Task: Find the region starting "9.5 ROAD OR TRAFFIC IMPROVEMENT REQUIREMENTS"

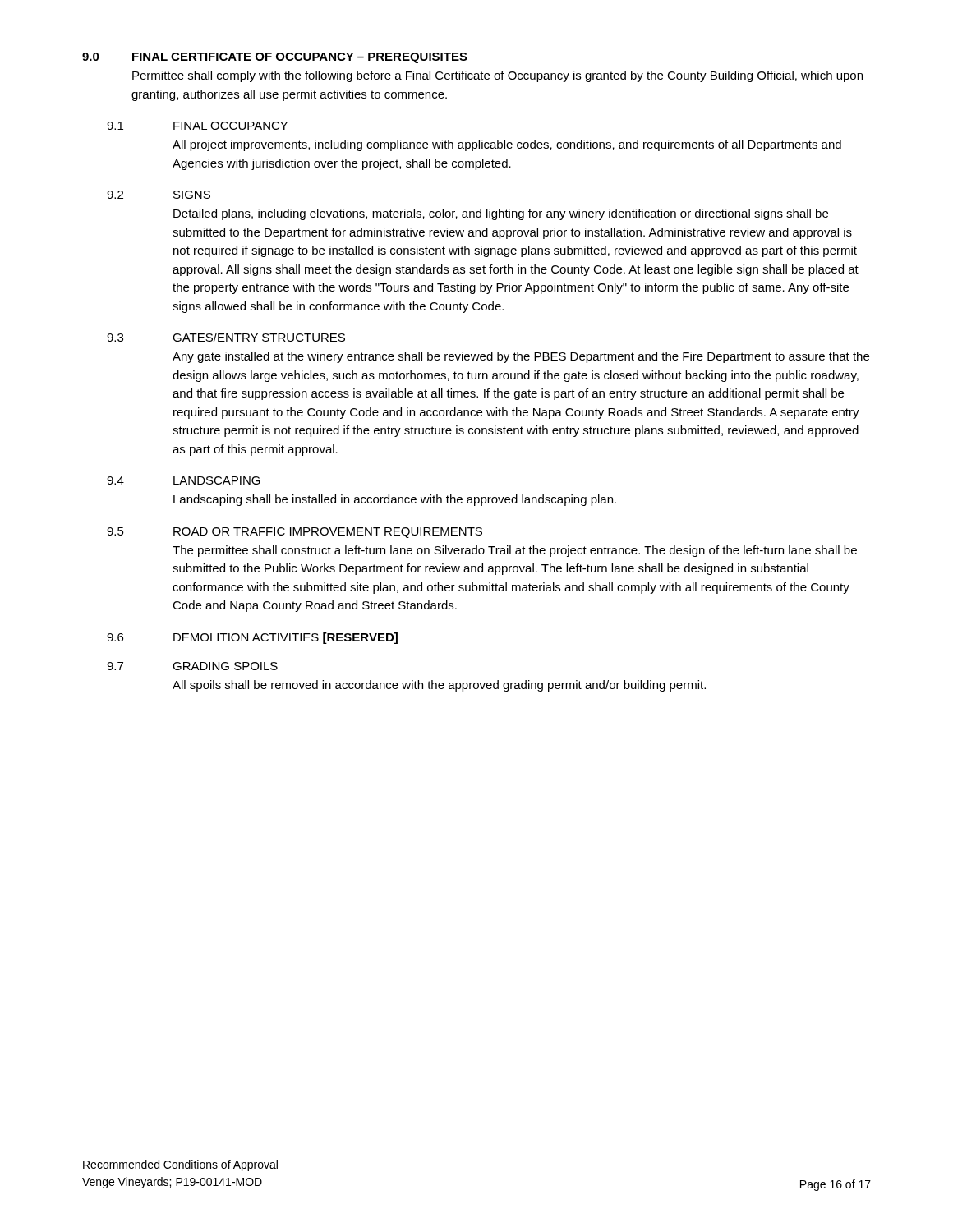Action: (283, 531)
